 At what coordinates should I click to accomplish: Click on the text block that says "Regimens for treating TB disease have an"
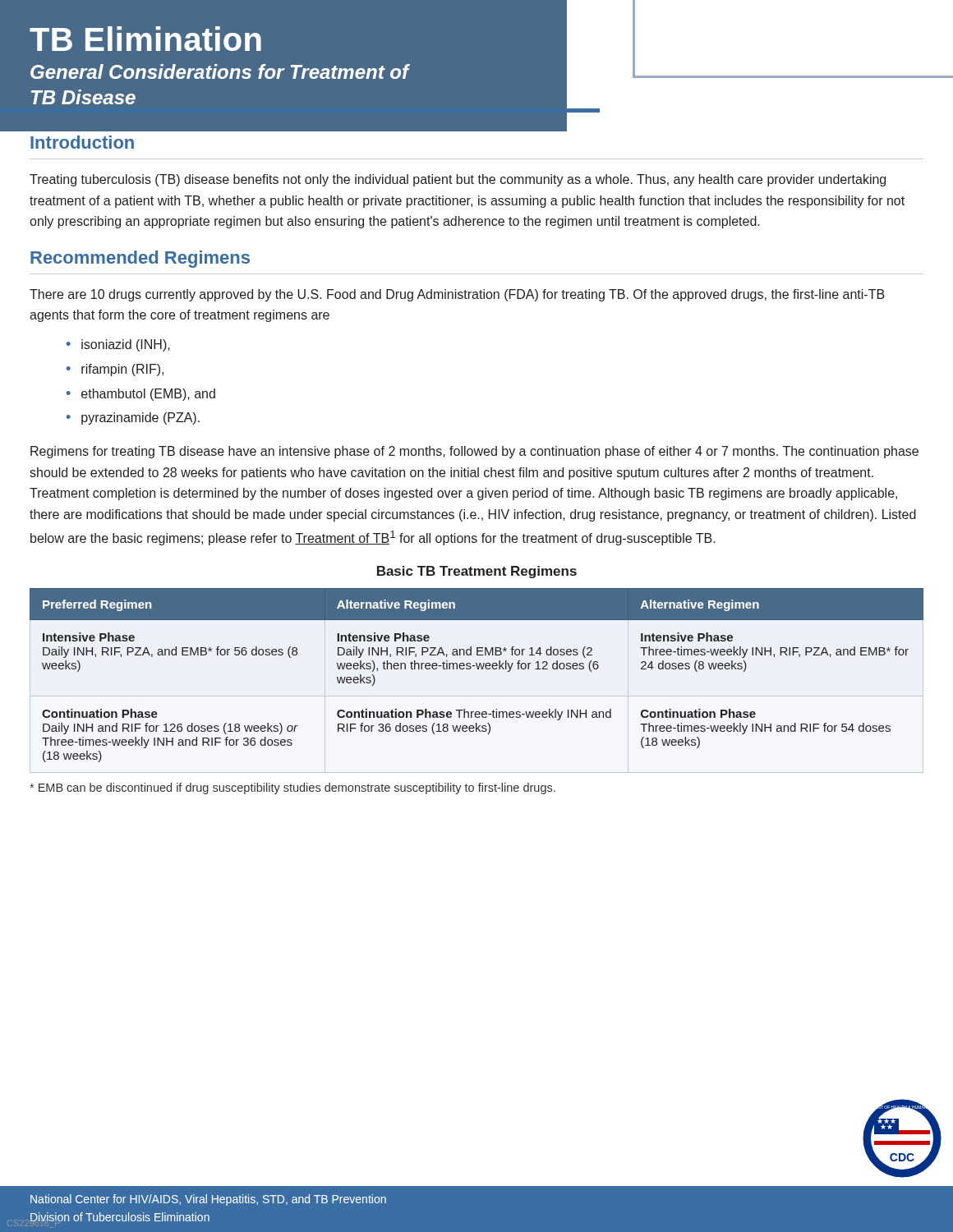(474, 495)
